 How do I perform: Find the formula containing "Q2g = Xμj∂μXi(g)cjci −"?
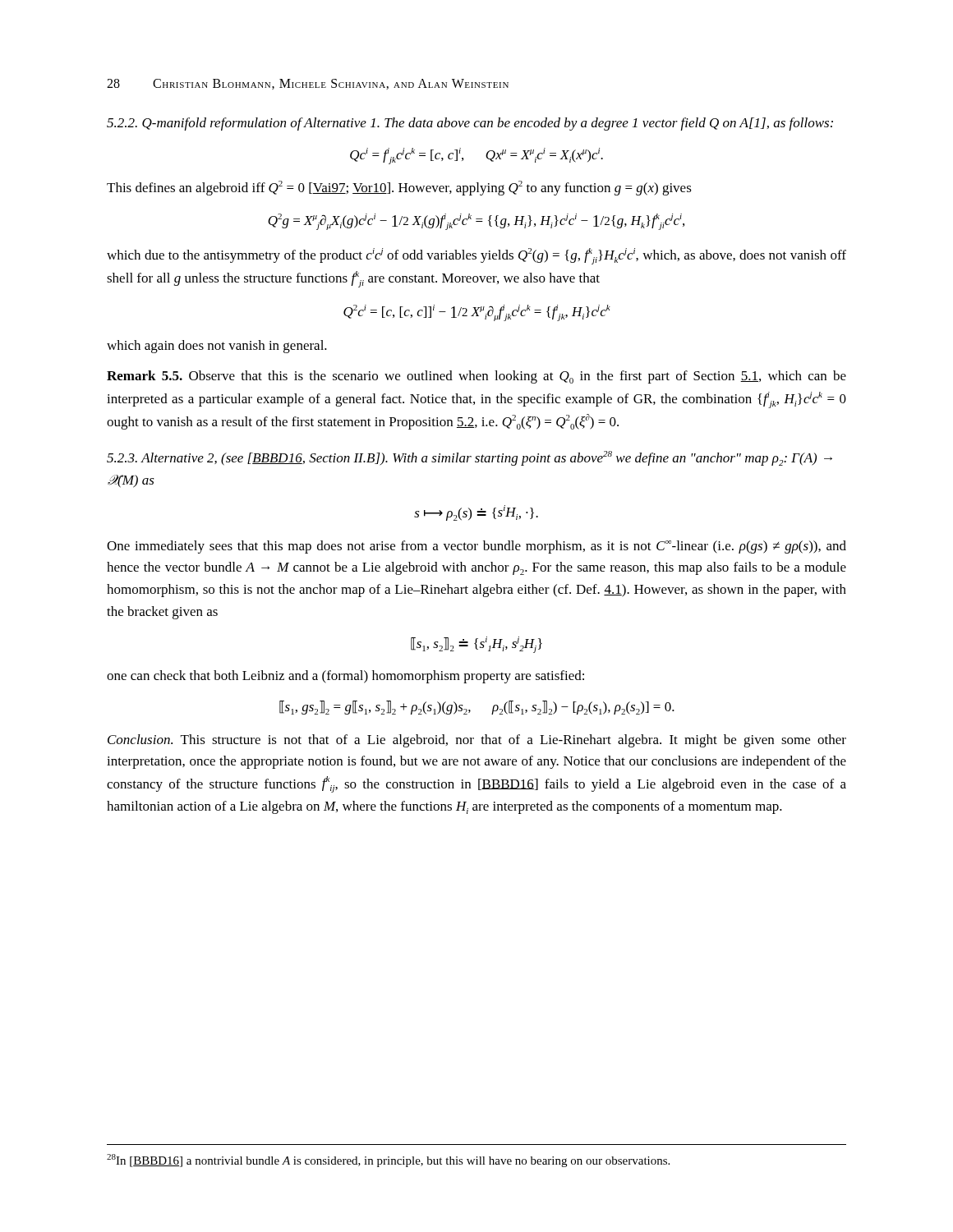click(476, 221)
